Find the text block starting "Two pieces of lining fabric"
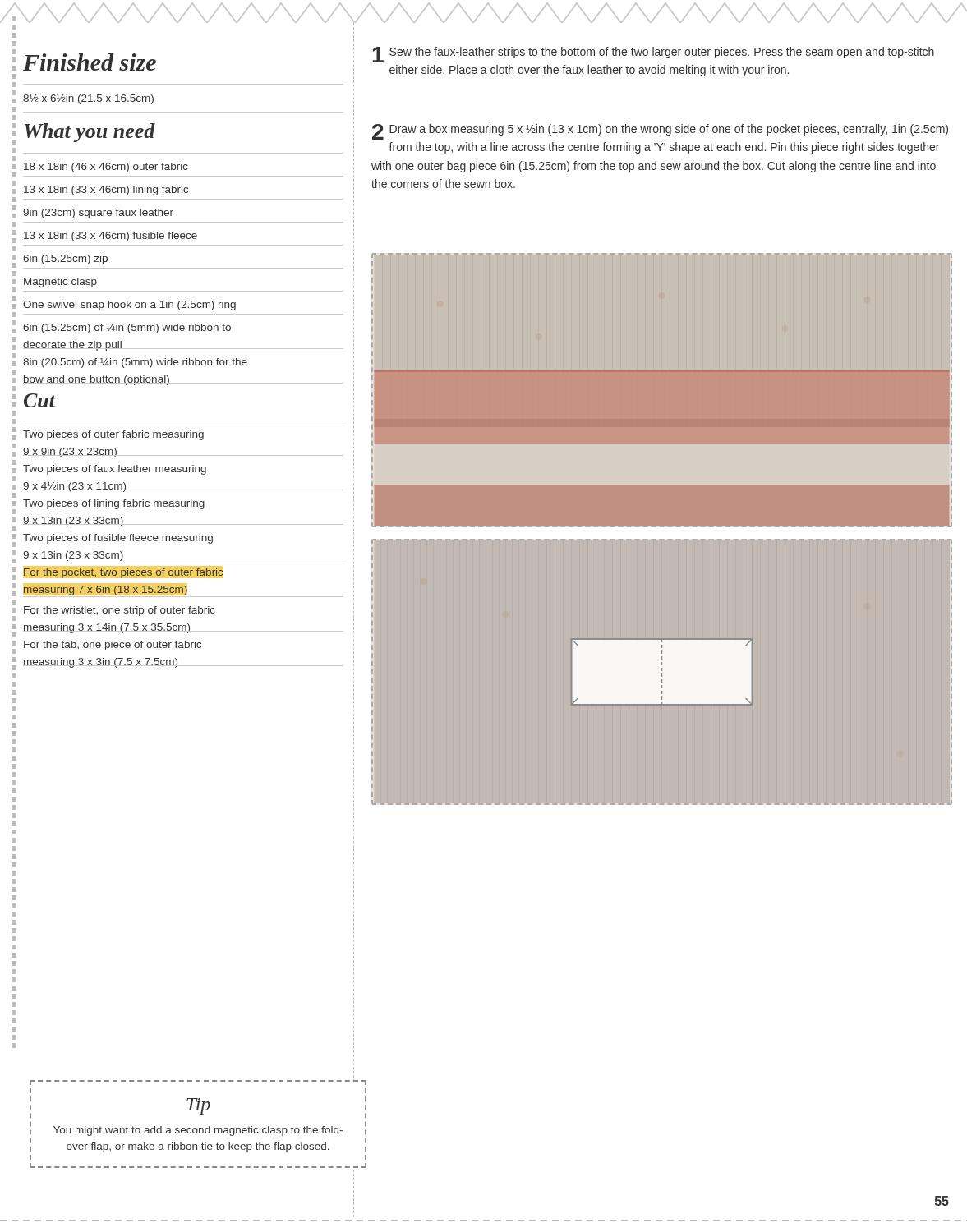967x1232 pixels. point(183,512)
